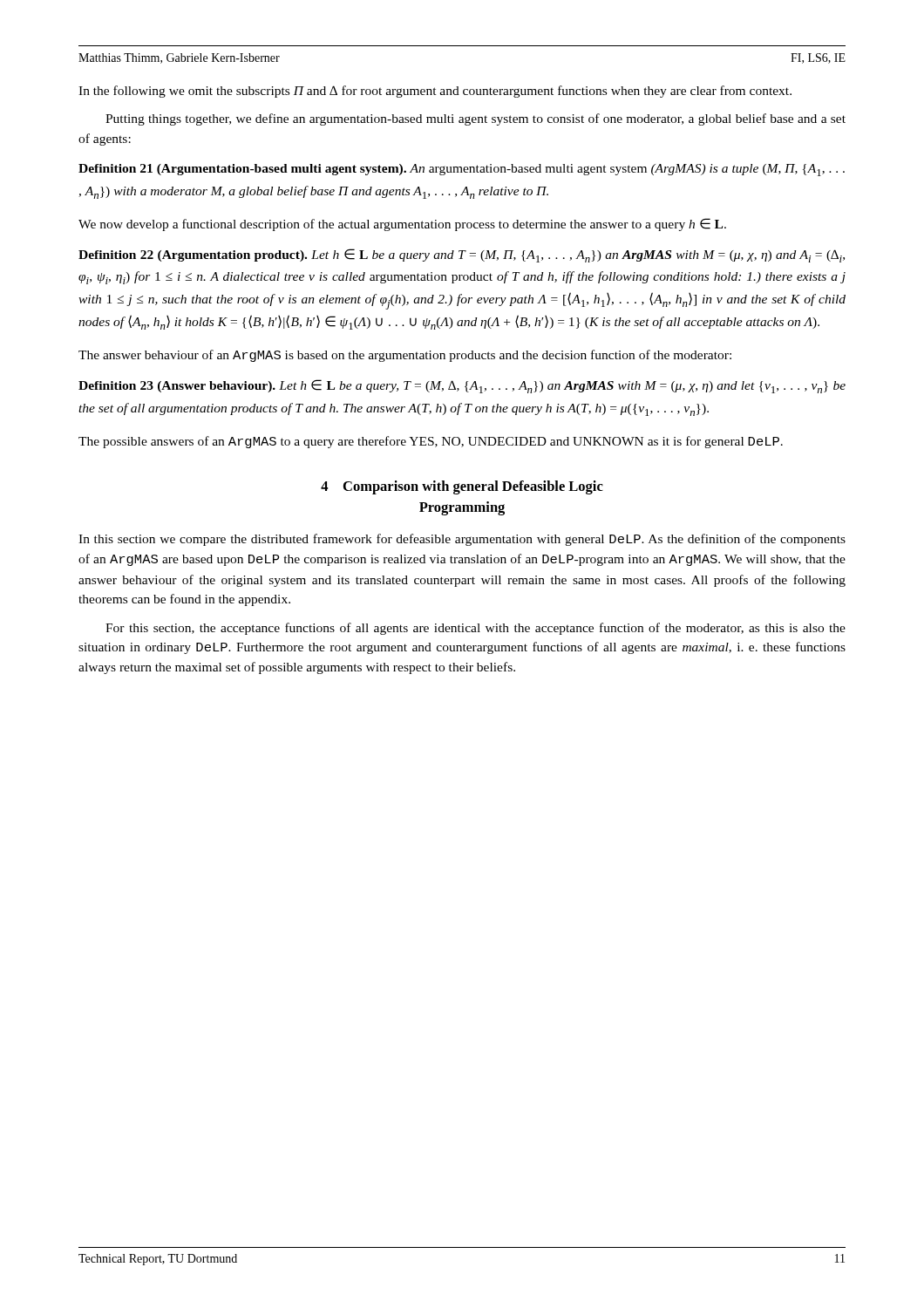Select the text block that reads "In this section"

(x=462, y=540)
